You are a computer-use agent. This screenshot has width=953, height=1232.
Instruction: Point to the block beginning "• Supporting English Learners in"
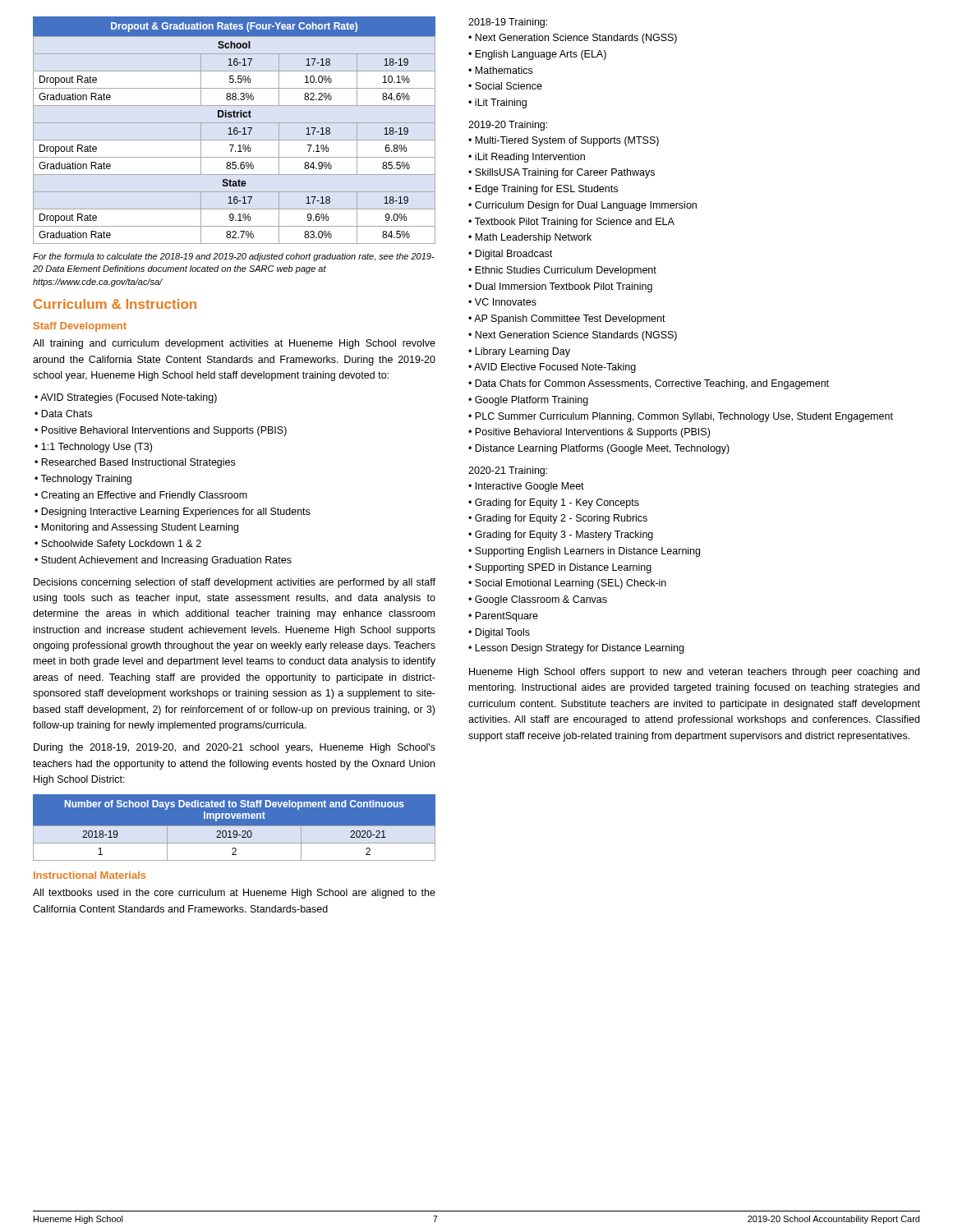point(585,551)
